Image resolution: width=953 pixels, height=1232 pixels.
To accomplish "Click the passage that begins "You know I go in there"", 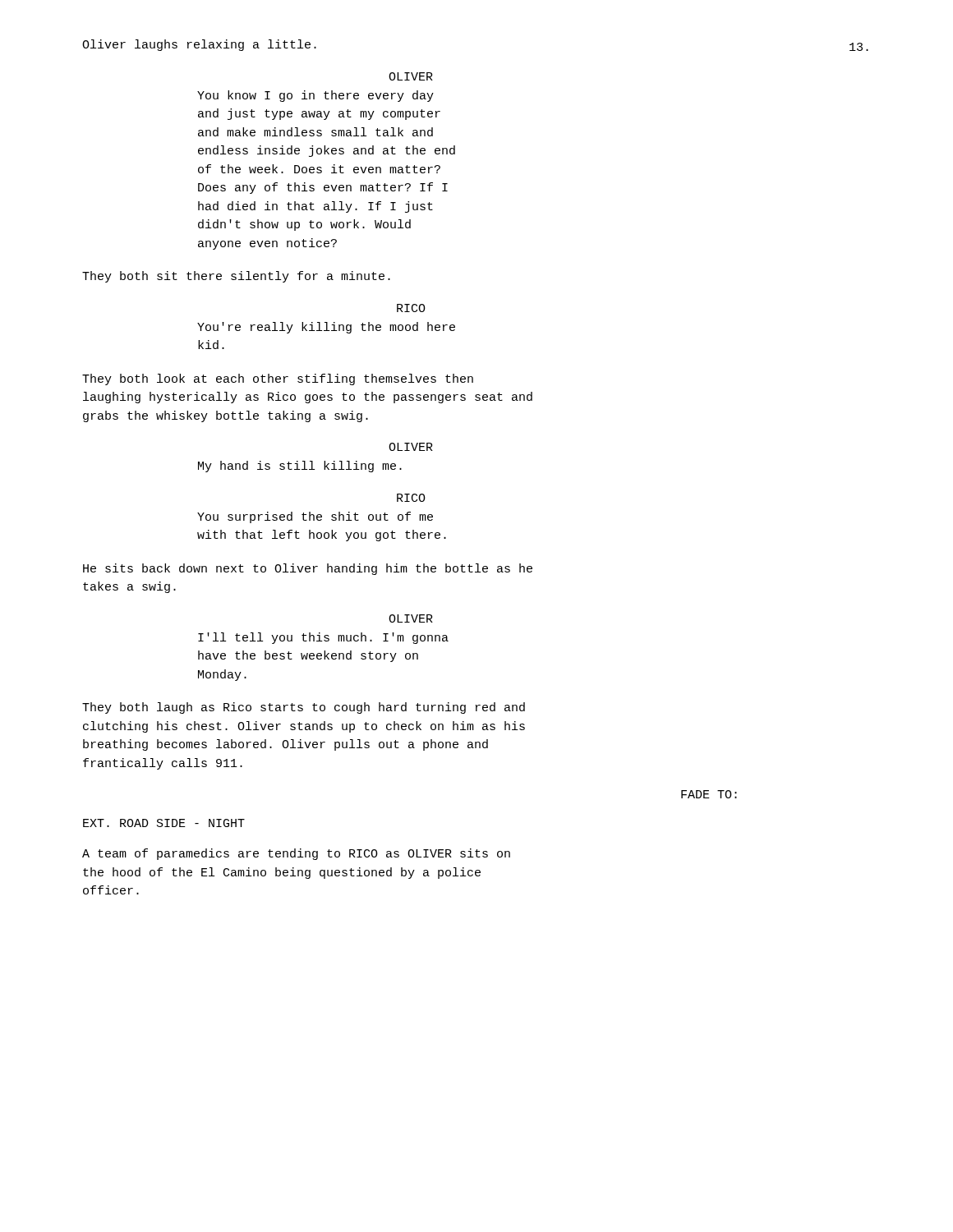I will pyautogui.click(x=327, y=170).
